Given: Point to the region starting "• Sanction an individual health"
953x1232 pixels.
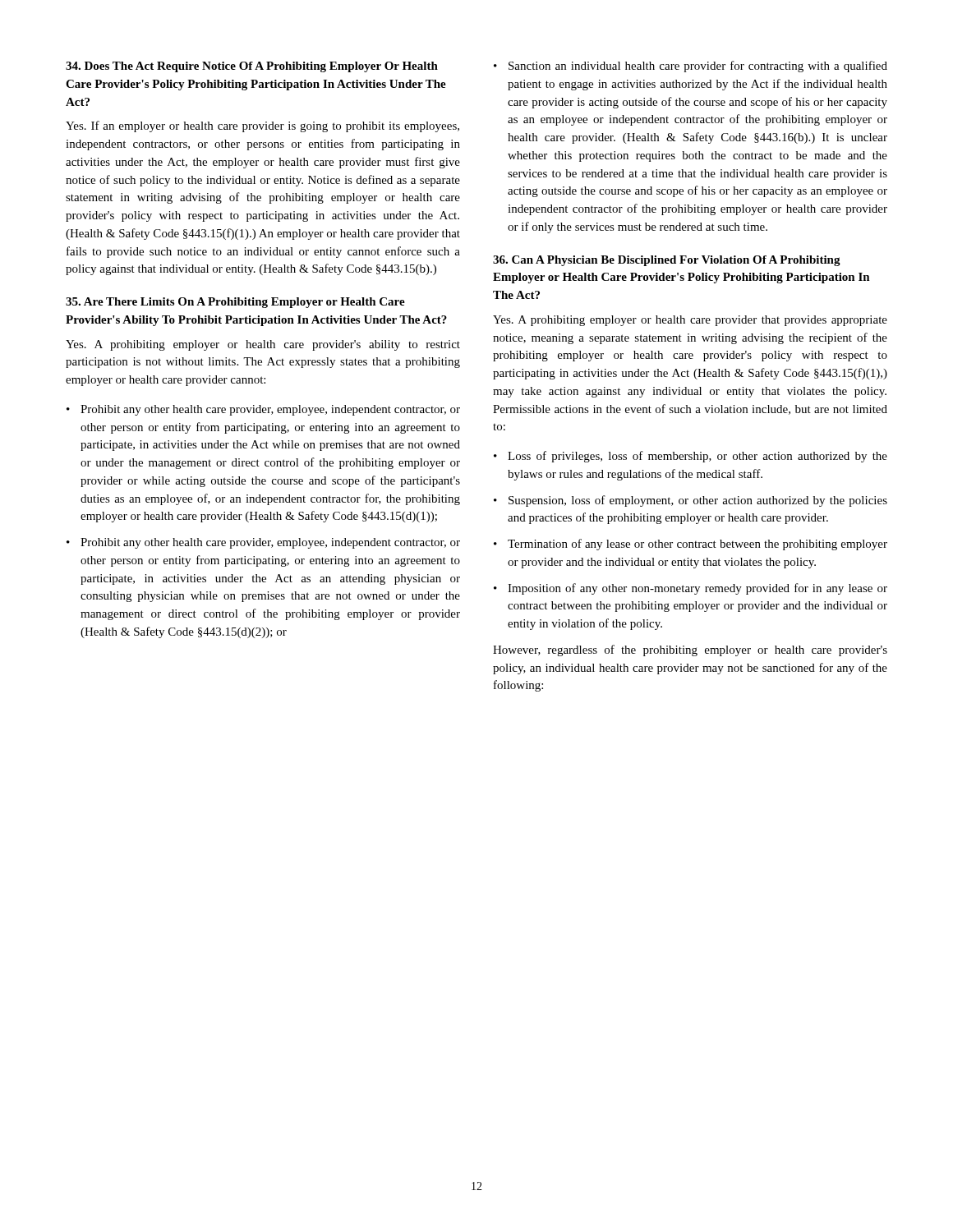Looking at the screenshot, I should coord(690,147).
